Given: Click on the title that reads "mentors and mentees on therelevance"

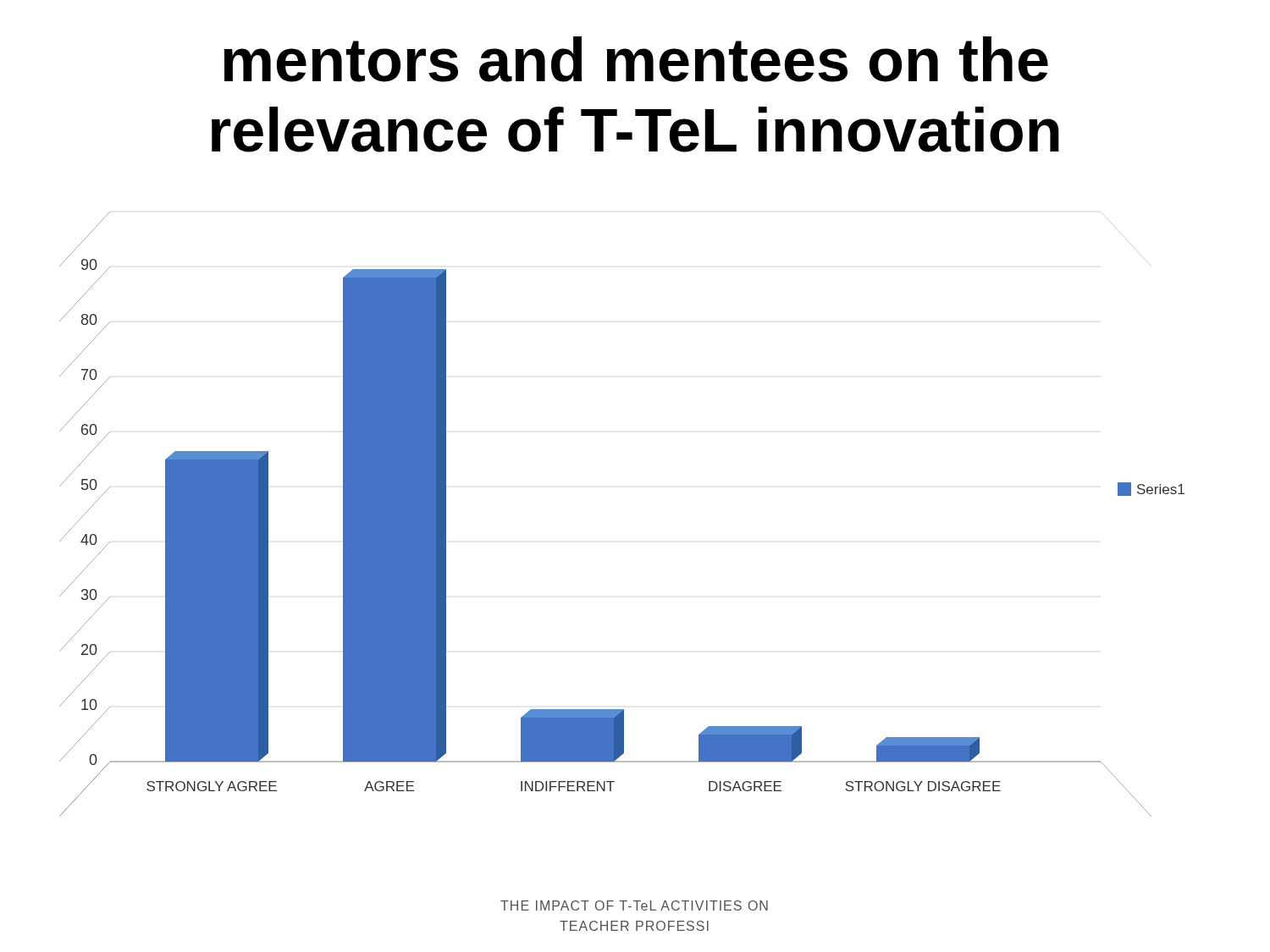Looking at the screenshot, I should tap(635, 95).
